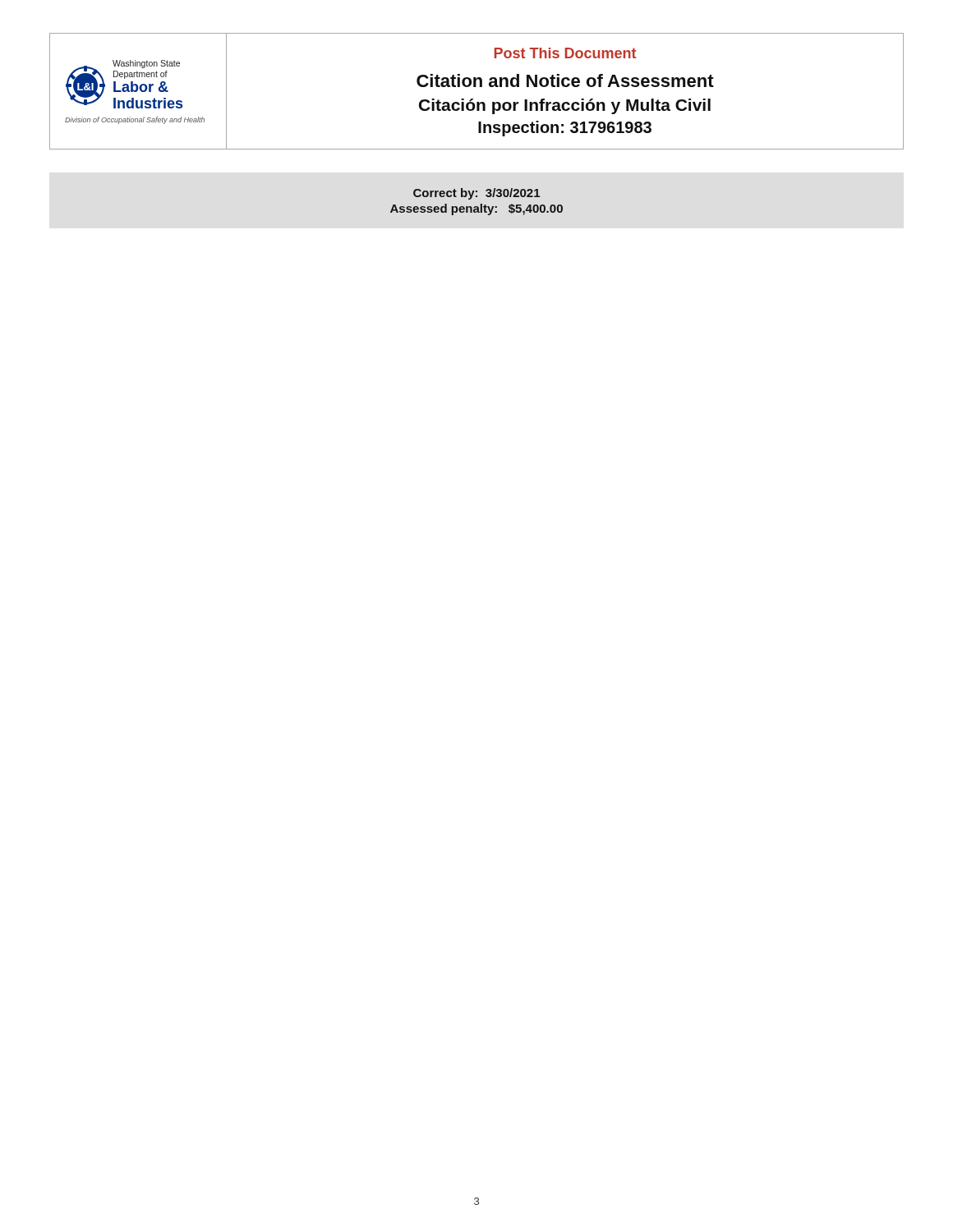The image size is (953, 1232).
Task: Click on the region starting "Correct by: 3/30/2021 Assessed penalty: $5,400.00"
Action: tap(476, 200)
